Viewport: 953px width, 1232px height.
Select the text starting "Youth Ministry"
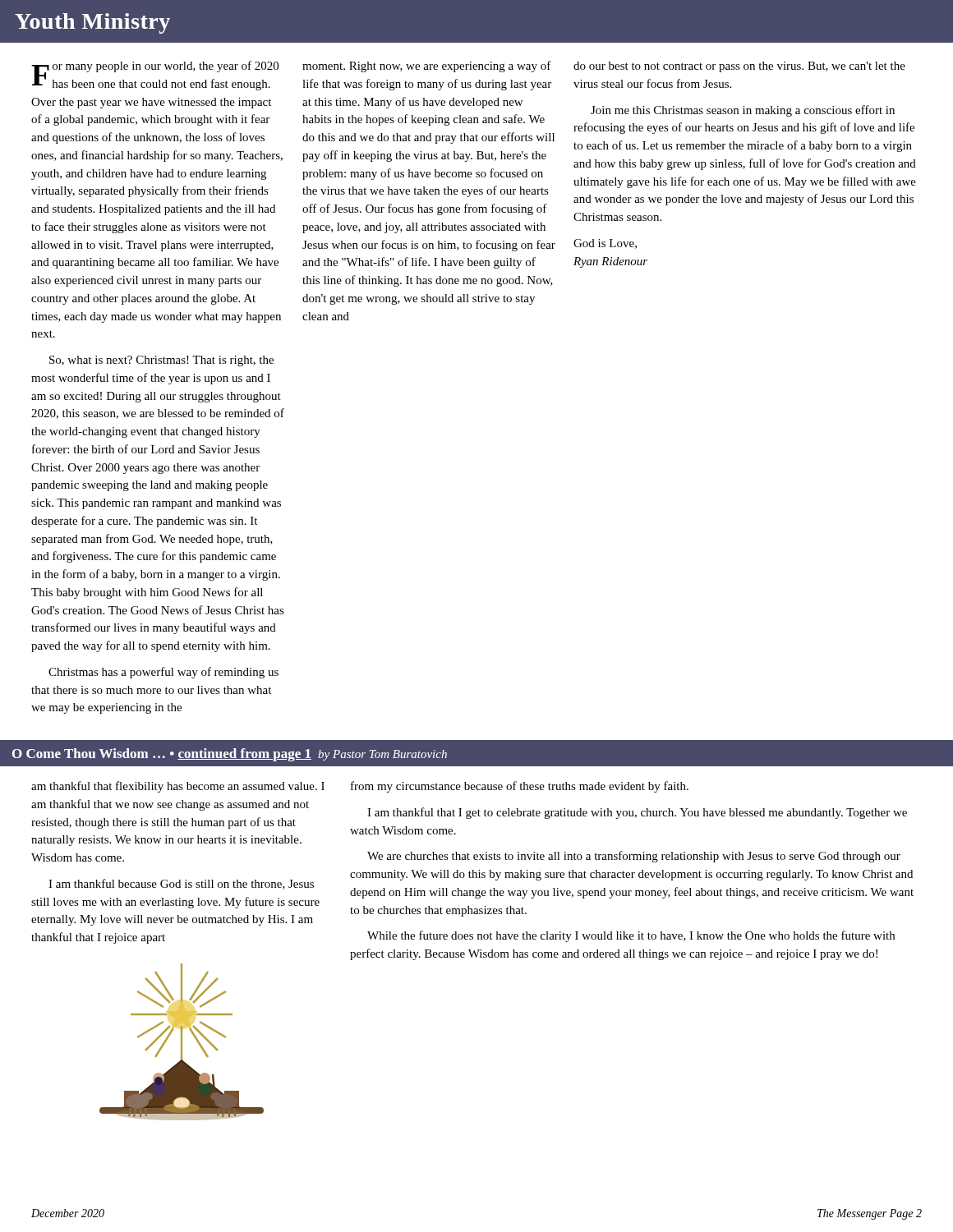coord(92,23)
